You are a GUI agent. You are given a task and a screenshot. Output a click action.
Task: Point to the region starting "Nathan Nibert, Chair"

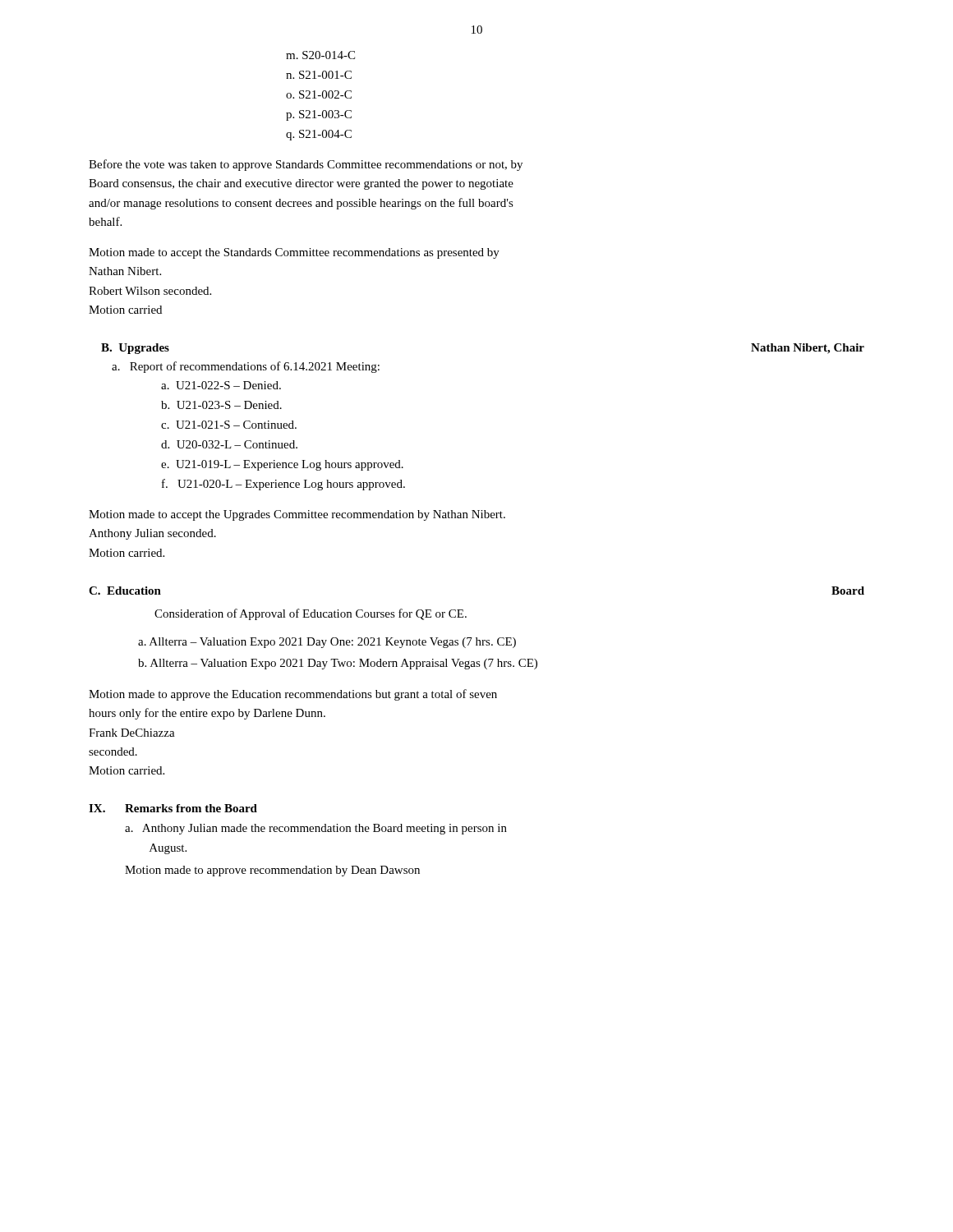point(808,347)
